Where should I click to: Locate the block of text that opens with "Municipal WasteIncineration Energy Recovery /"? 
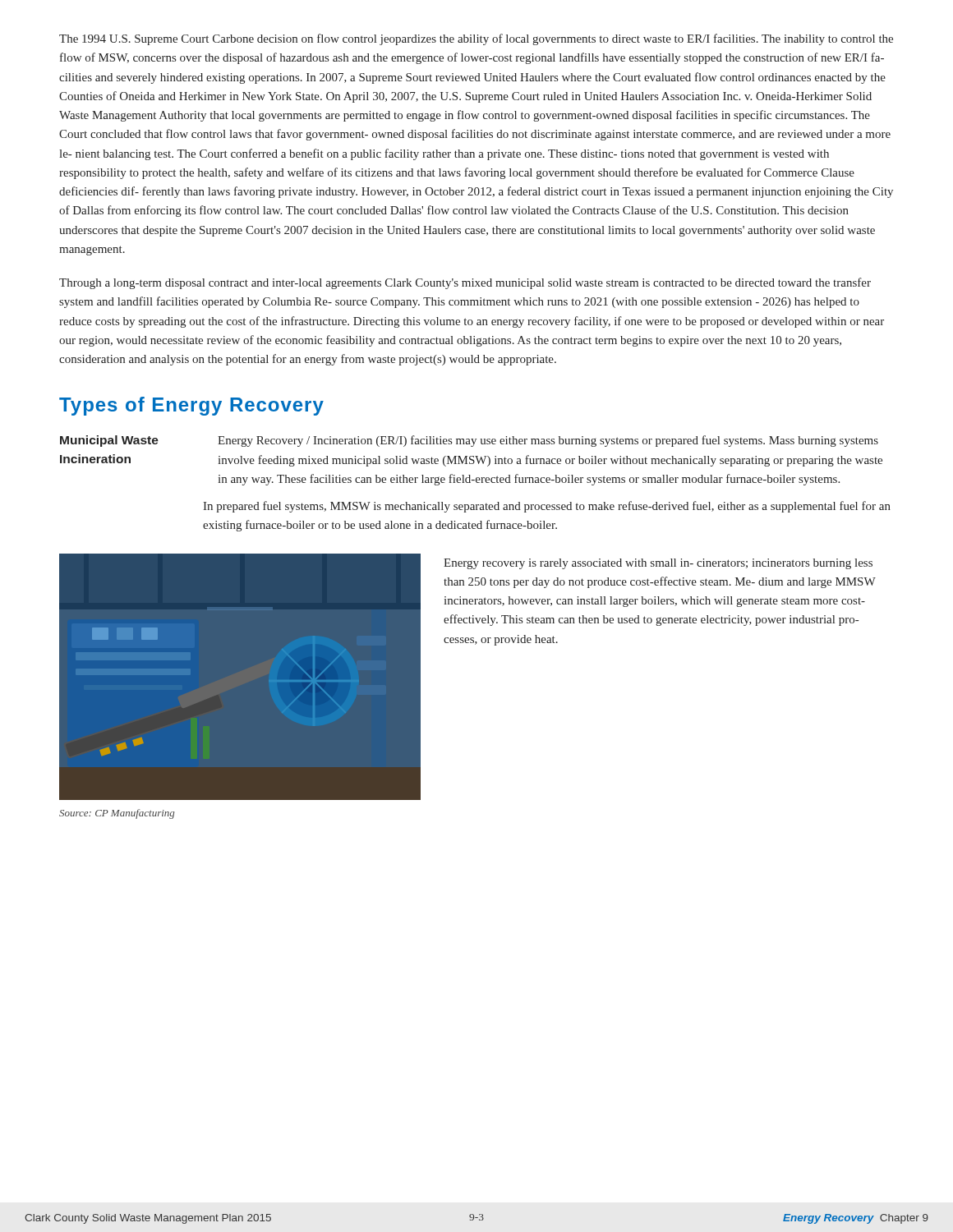(x=476, y=460)
